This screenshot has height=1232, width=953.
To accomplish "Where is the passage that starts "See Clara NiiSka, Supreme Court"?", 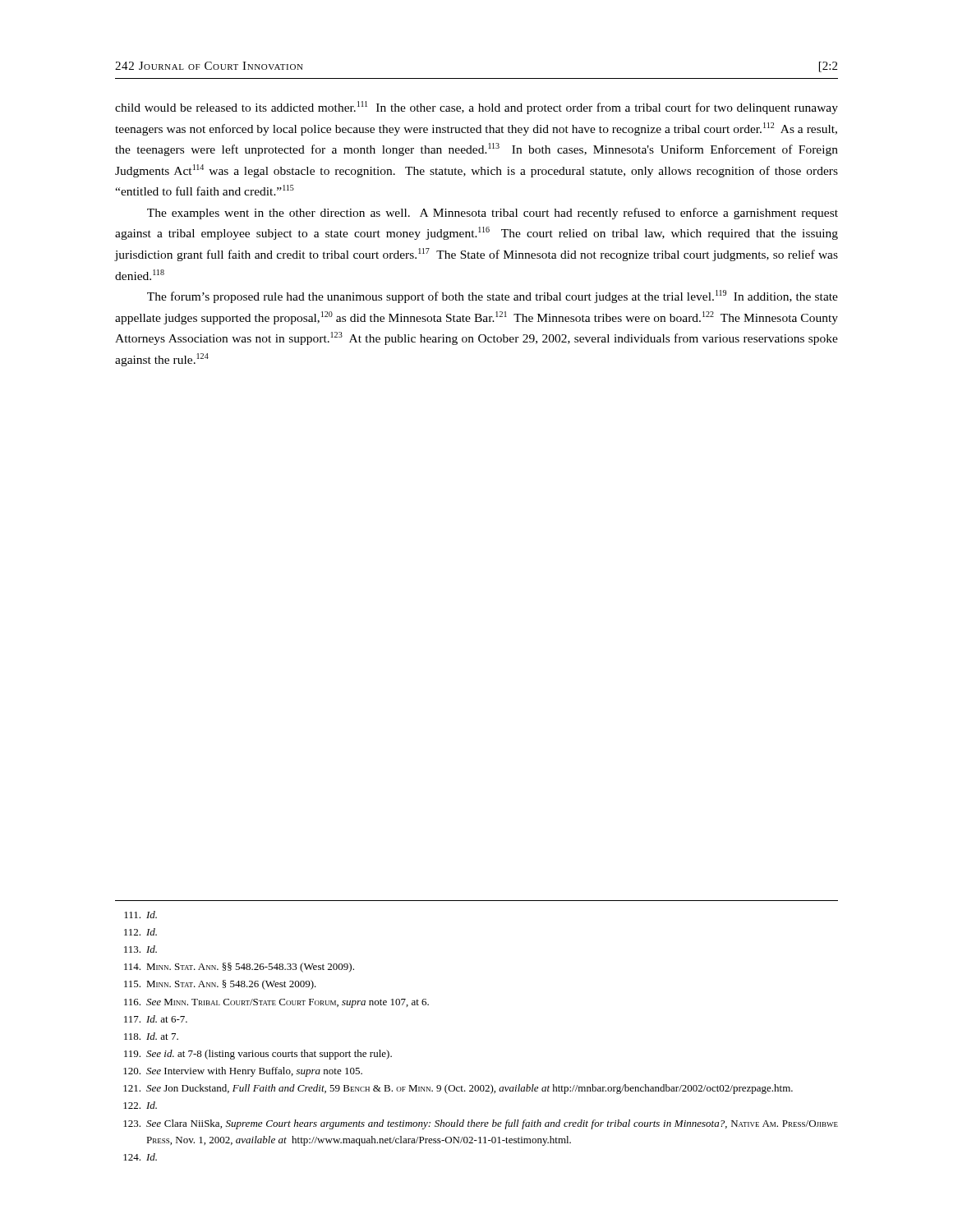I will (x=476, y=1132).
